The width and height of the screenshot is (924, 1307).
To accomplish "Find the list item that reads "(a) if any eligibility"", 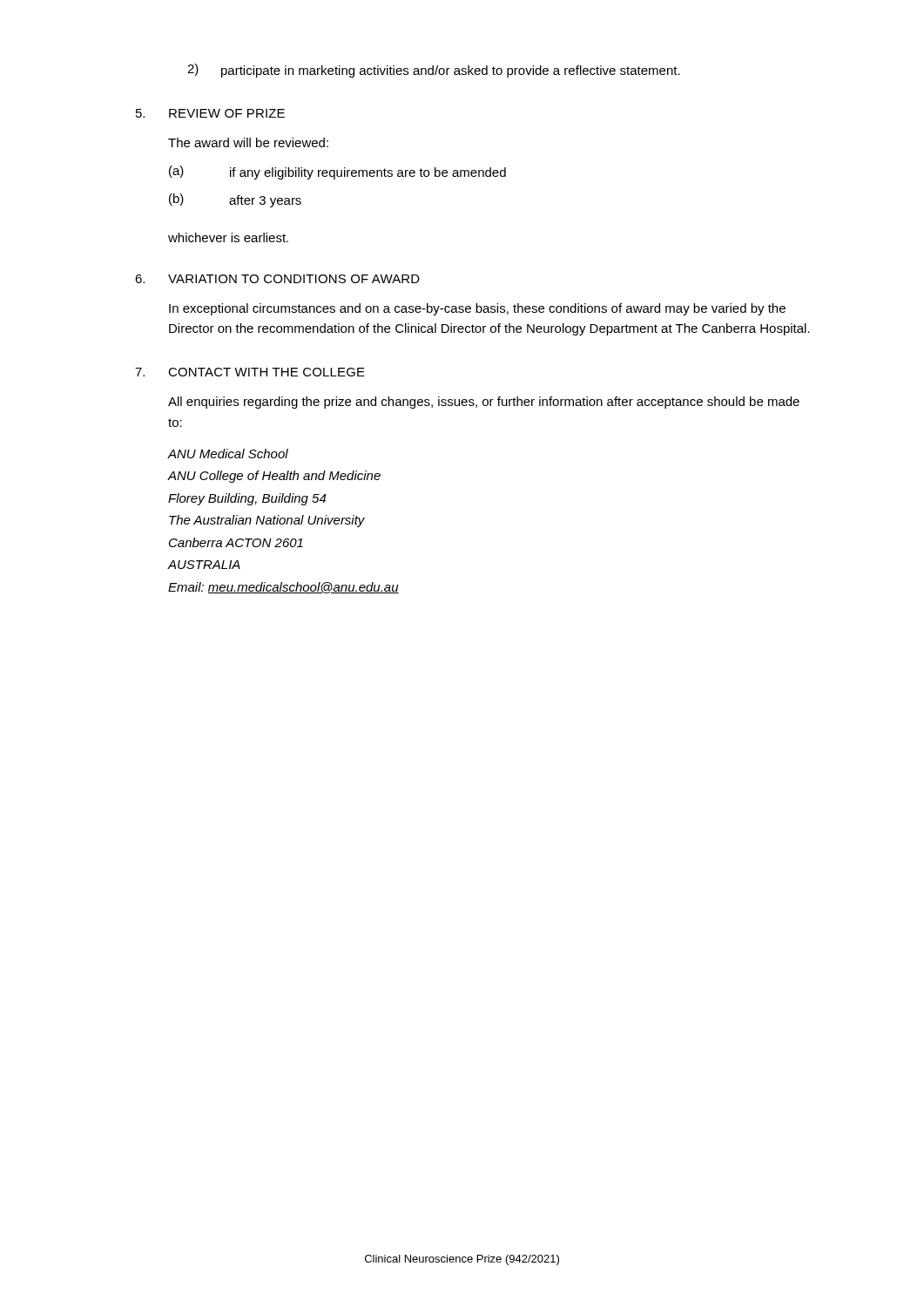I will click(337, 173).
